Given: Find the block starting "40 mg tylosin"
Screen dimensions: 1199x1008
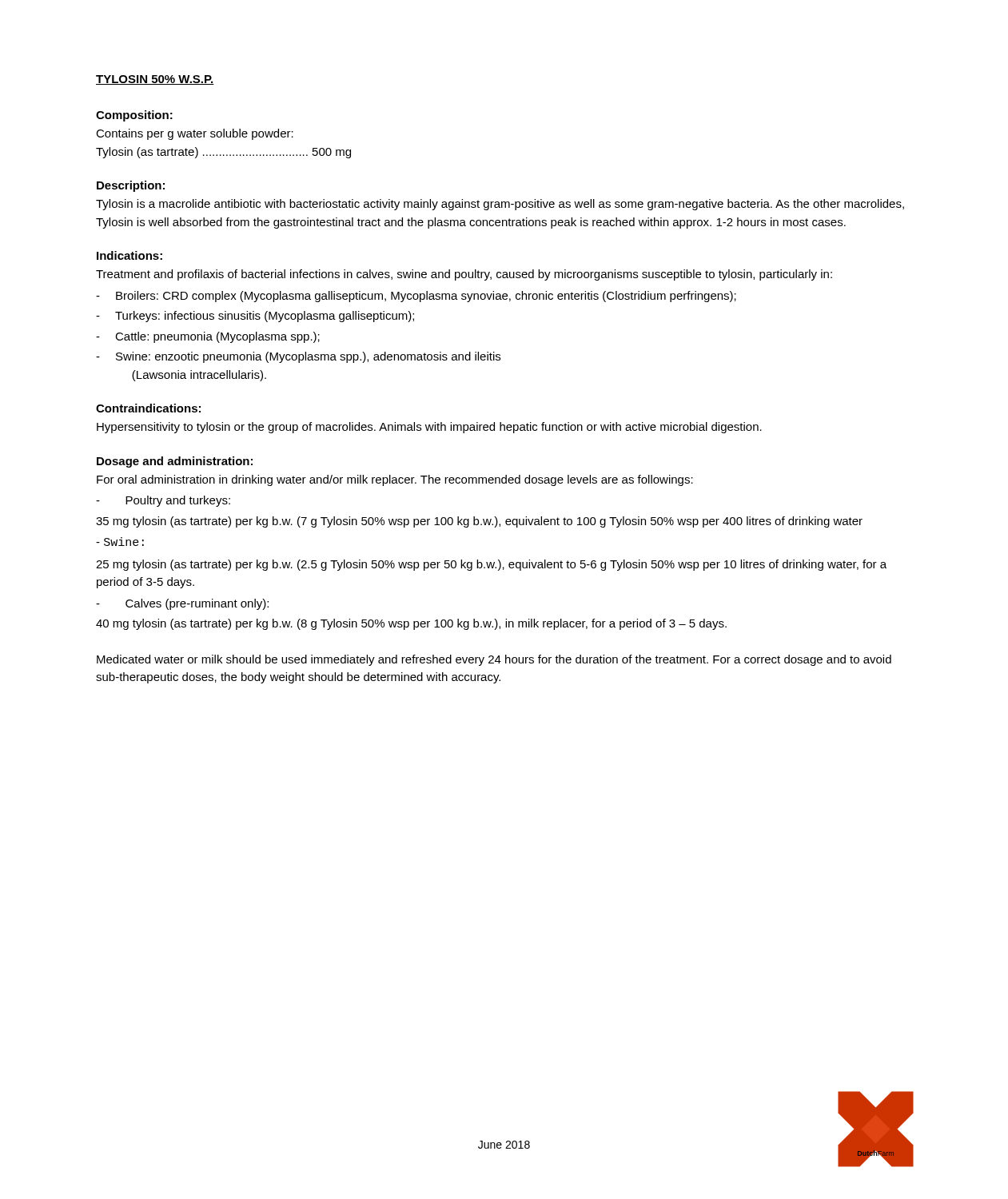Looking at the screenshot, I should coord(412,623).
